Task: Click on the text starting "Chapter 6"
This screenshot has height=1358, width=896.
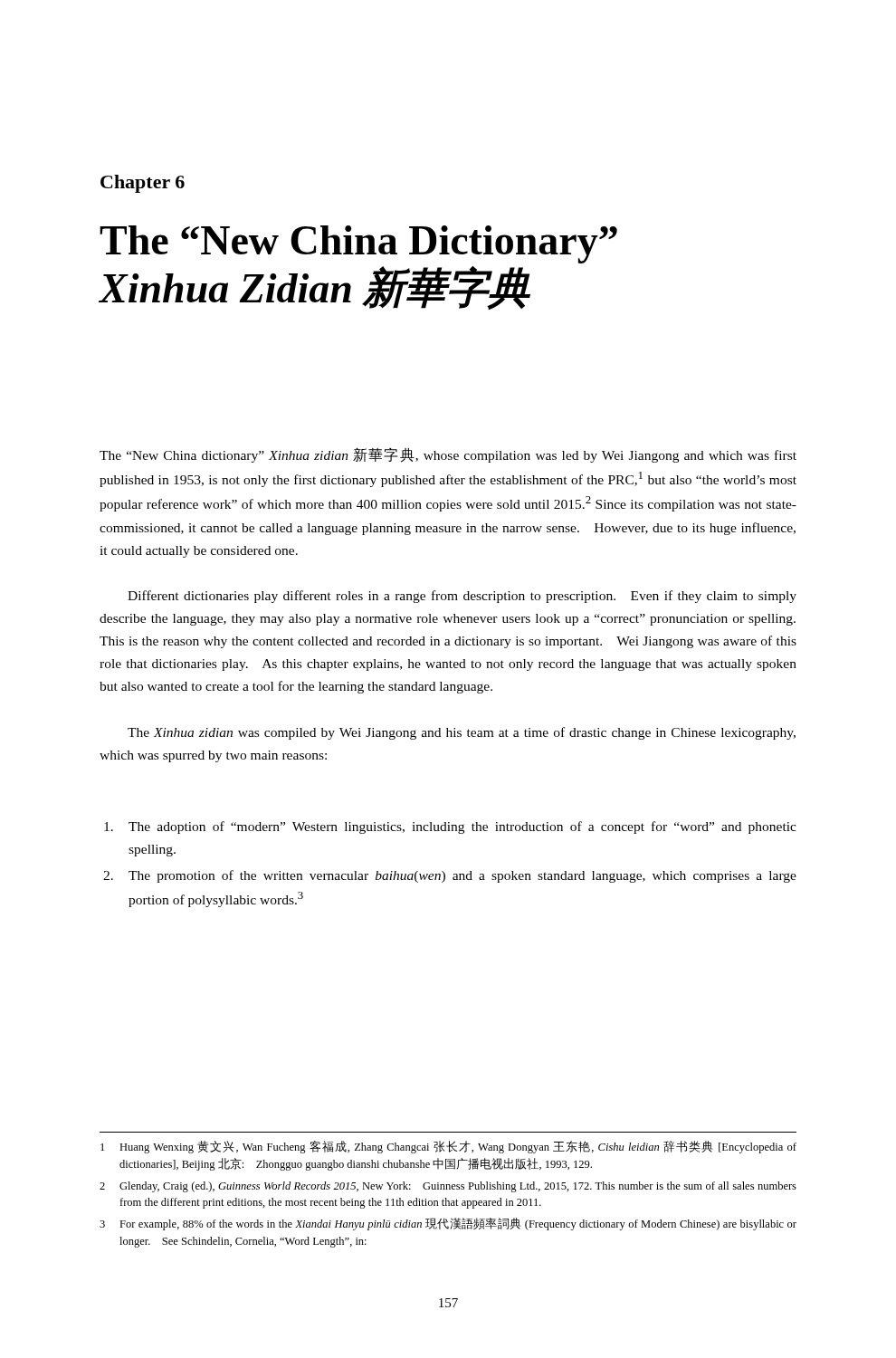Action: point(142,181)
